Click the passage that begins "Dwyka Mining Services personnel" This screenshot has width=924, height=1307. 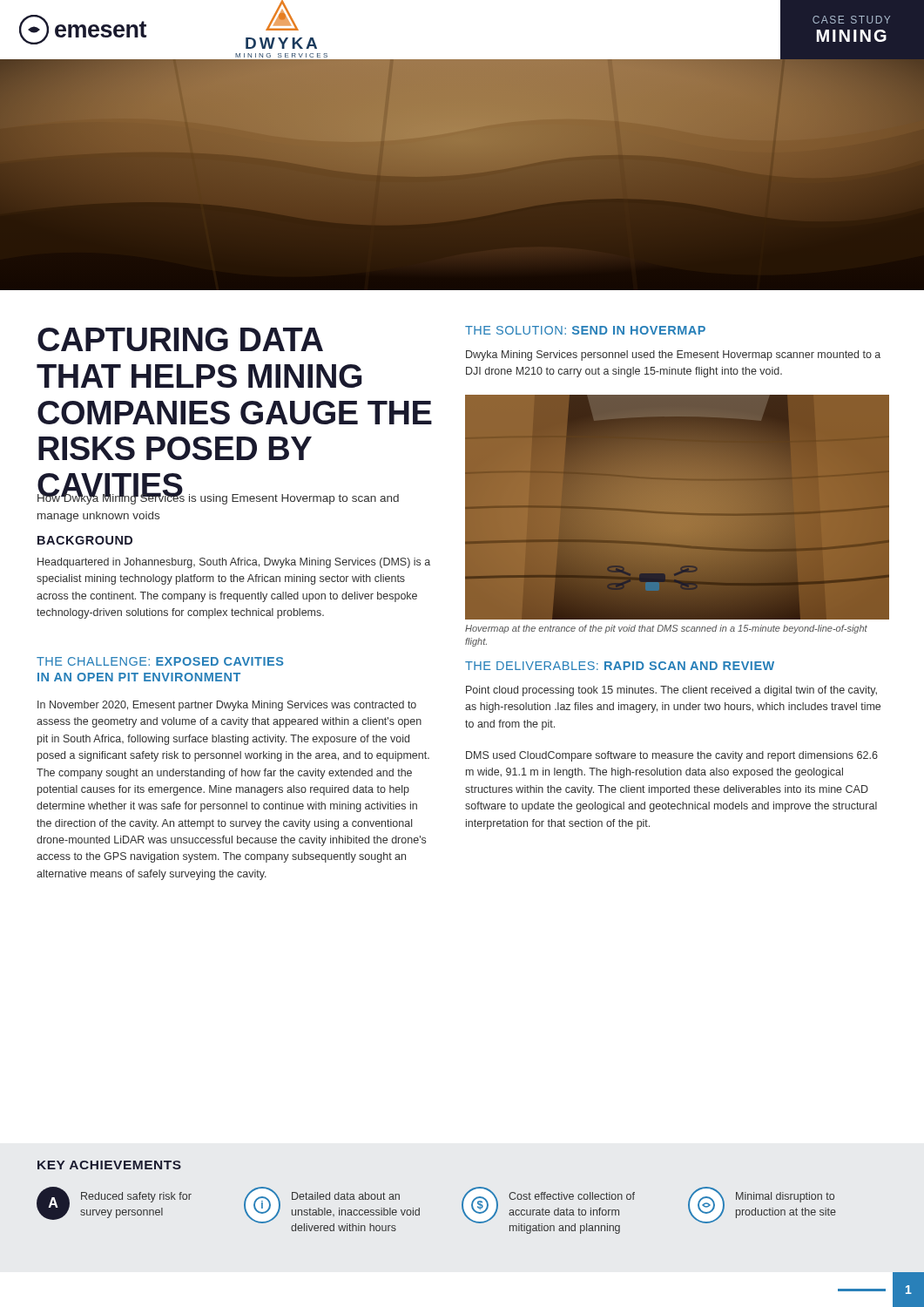click(x=677, y=364)
